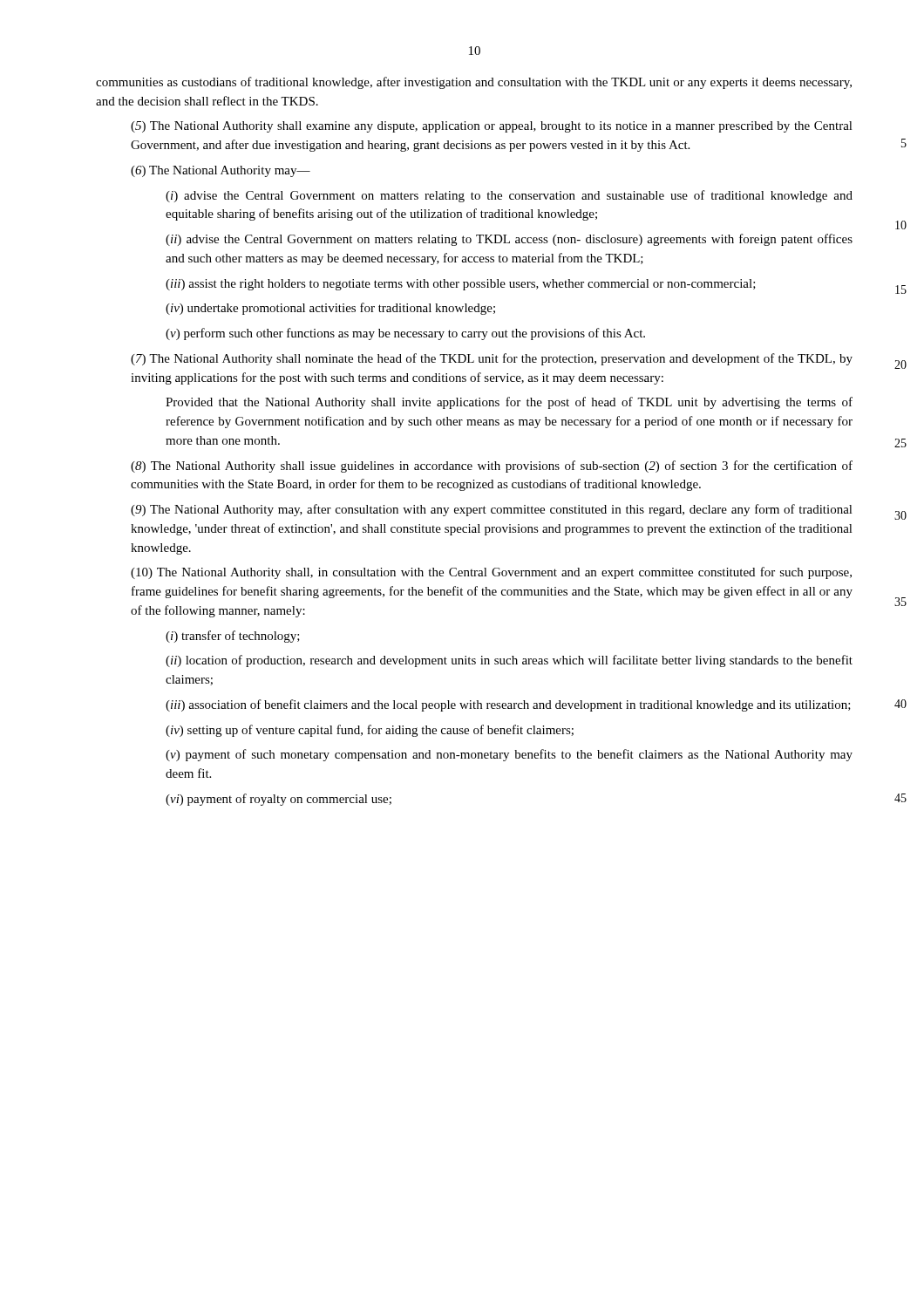
Task: Point to the region starting "(7) The National Authority shall nominate the"
Action: click(x=492, y=368)
